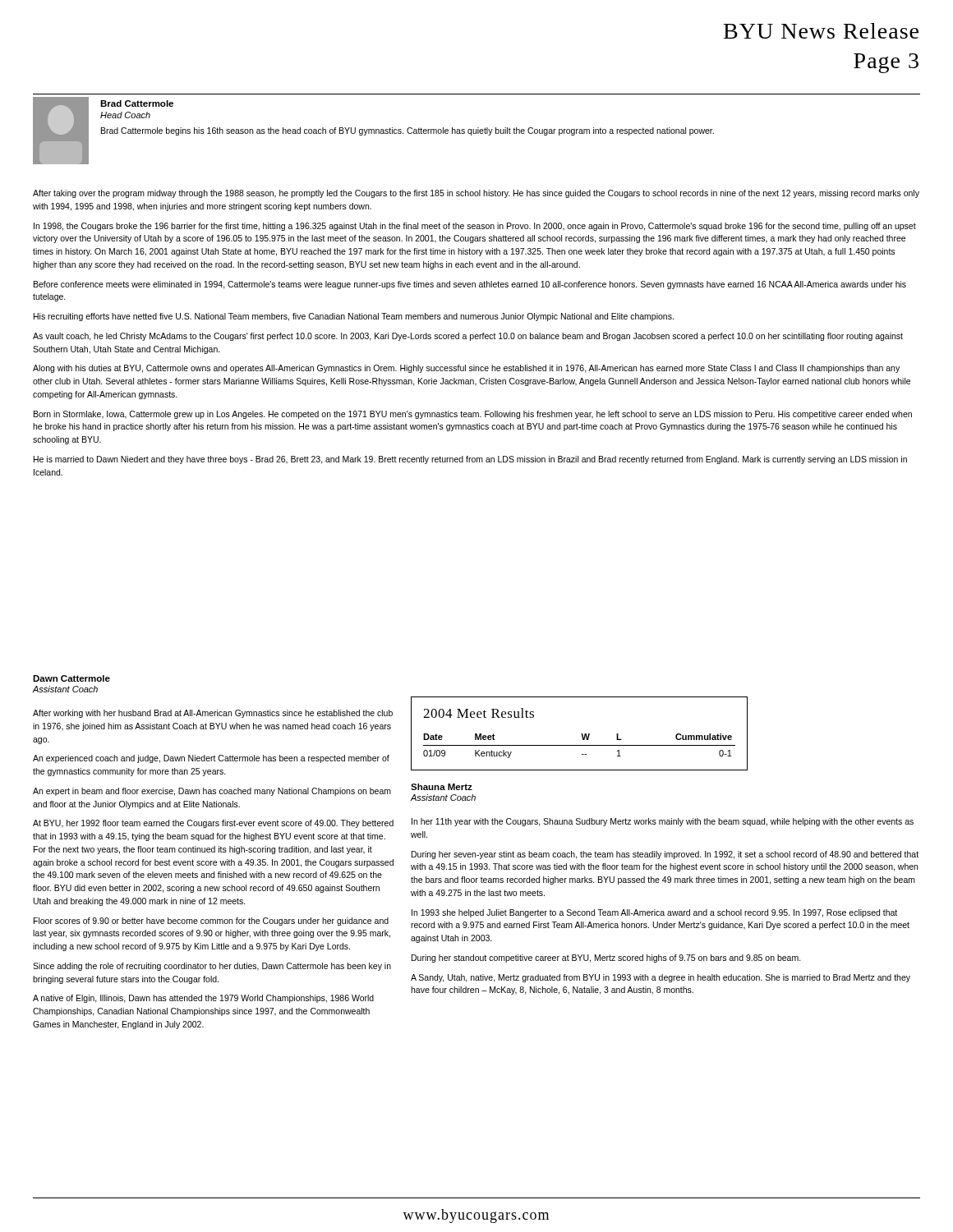Select the text starting "A native of Elgin, Illinois, Dawn has attended"
This screenshot has width=953, height=1232.
tap(203, 1011)
